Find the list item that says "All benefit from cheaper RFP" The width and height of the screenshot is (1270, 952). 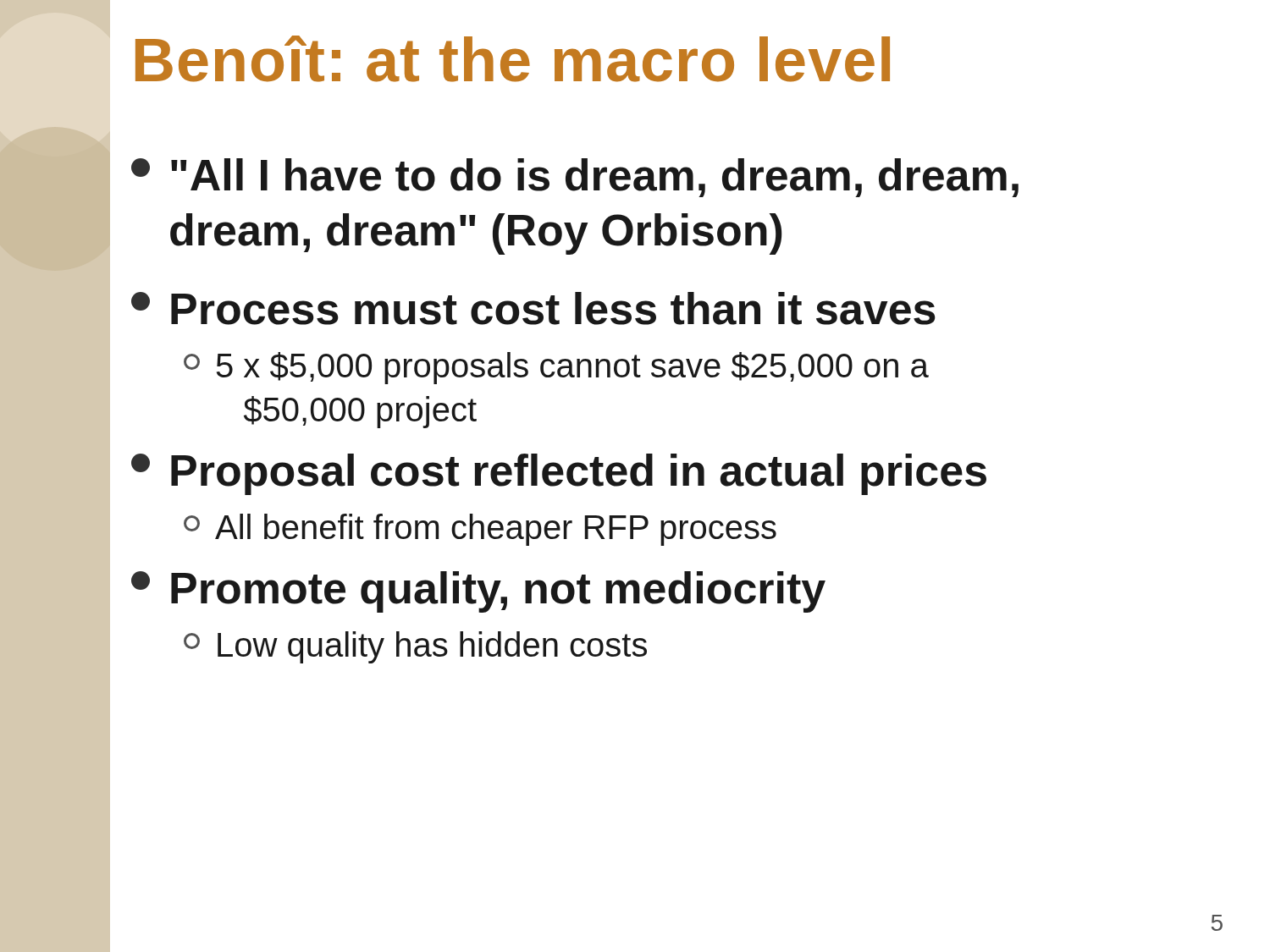pyautogui.click(x=481, y=527)
